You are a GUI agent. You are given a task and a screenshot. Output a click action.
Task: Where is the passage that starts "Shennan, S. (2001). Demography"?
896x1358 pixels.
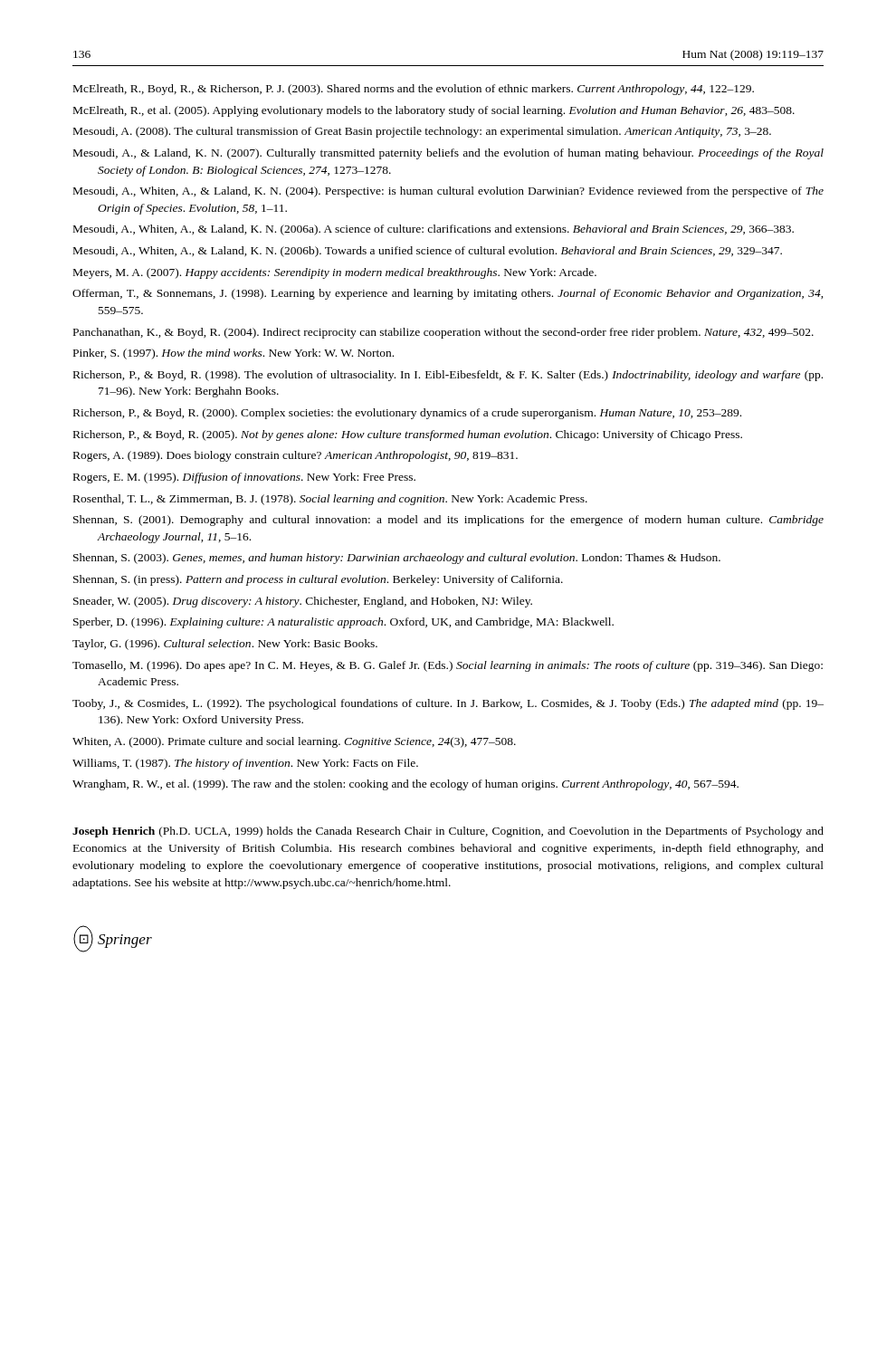click(448, 529)
